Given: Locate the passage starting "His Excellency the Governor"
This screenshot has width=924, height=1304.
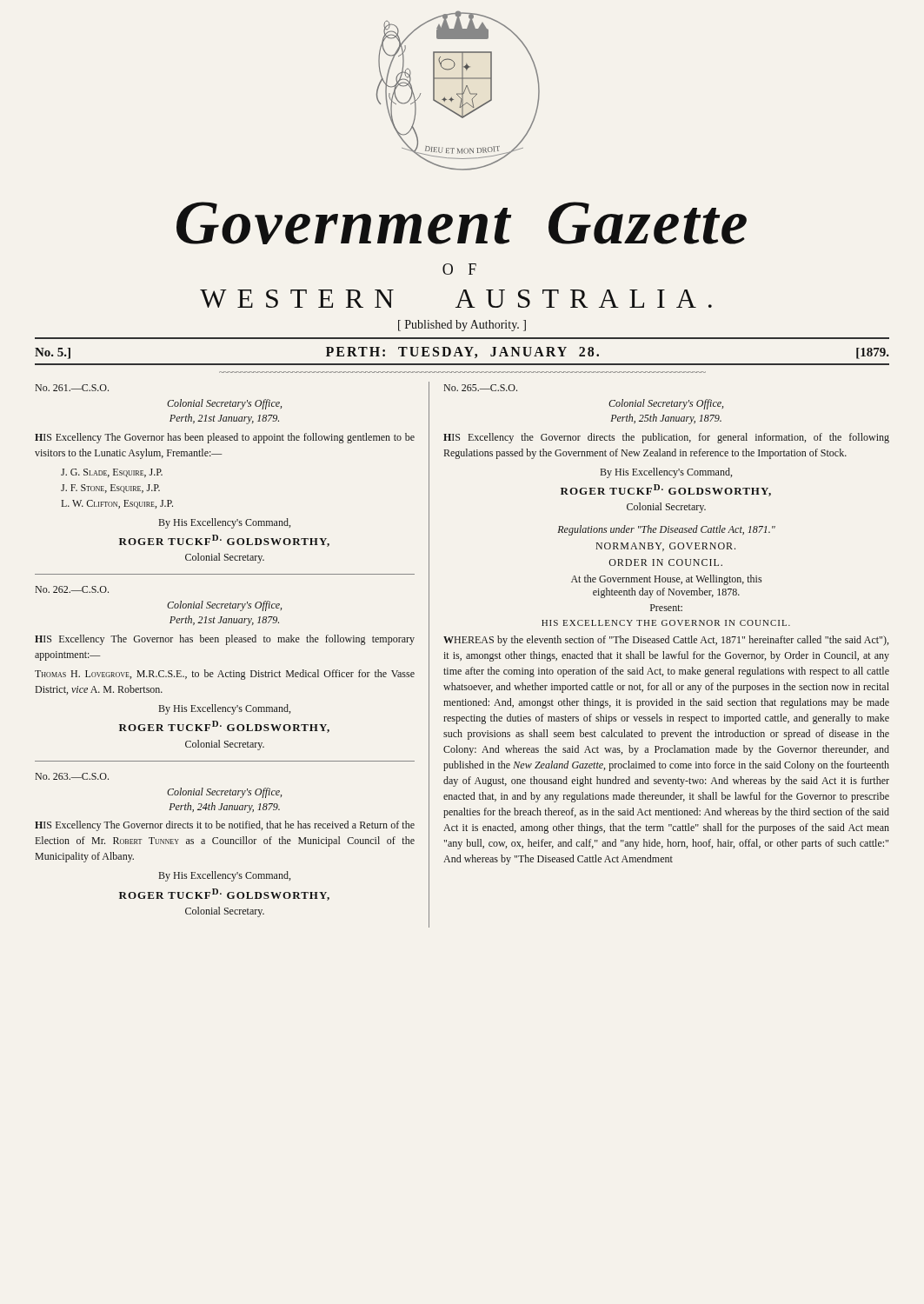Looking at the screenshot, I should click(666, 623).
